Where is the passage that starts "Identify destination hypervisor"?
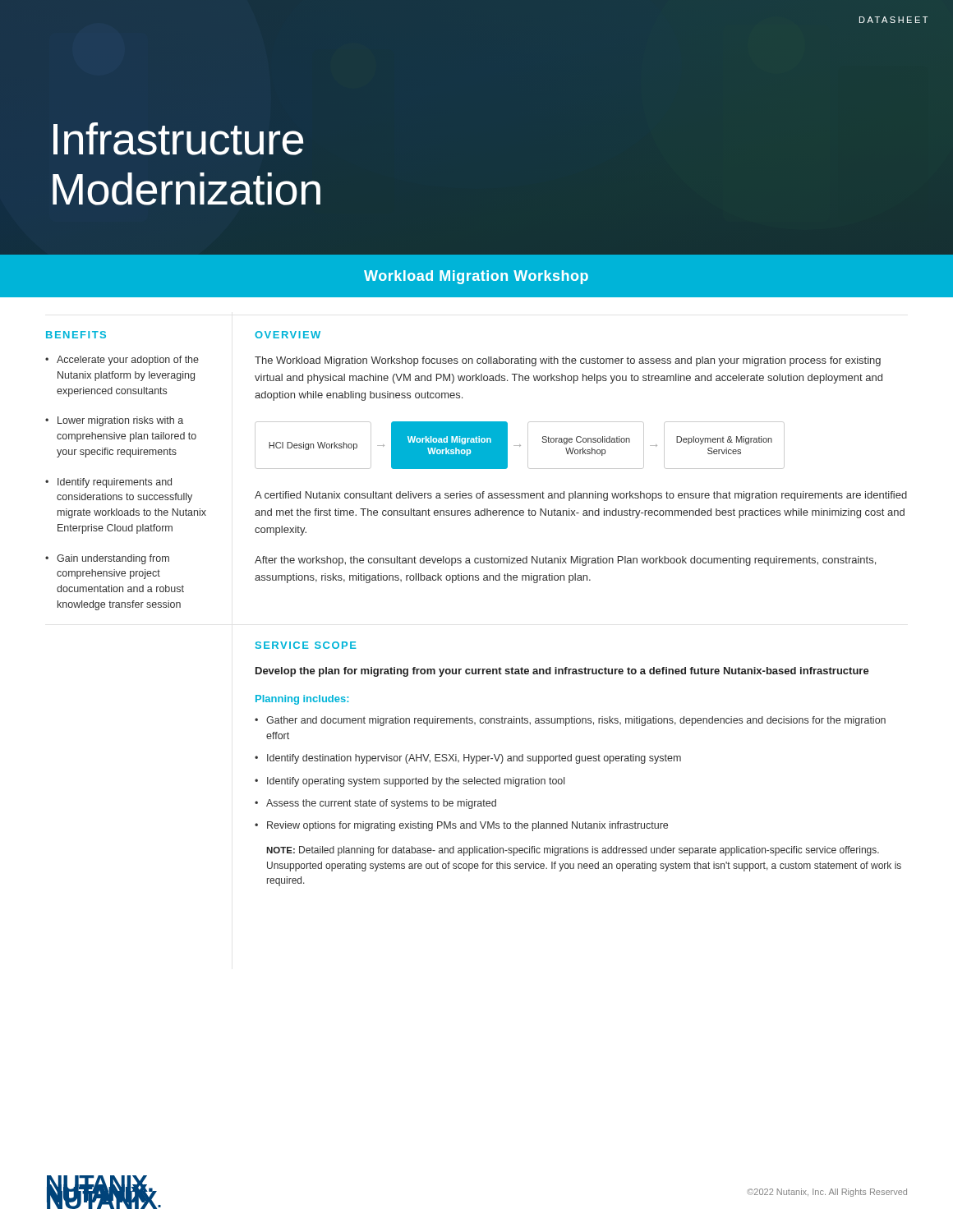953x1232 pixels. click(x=474, y=758)
